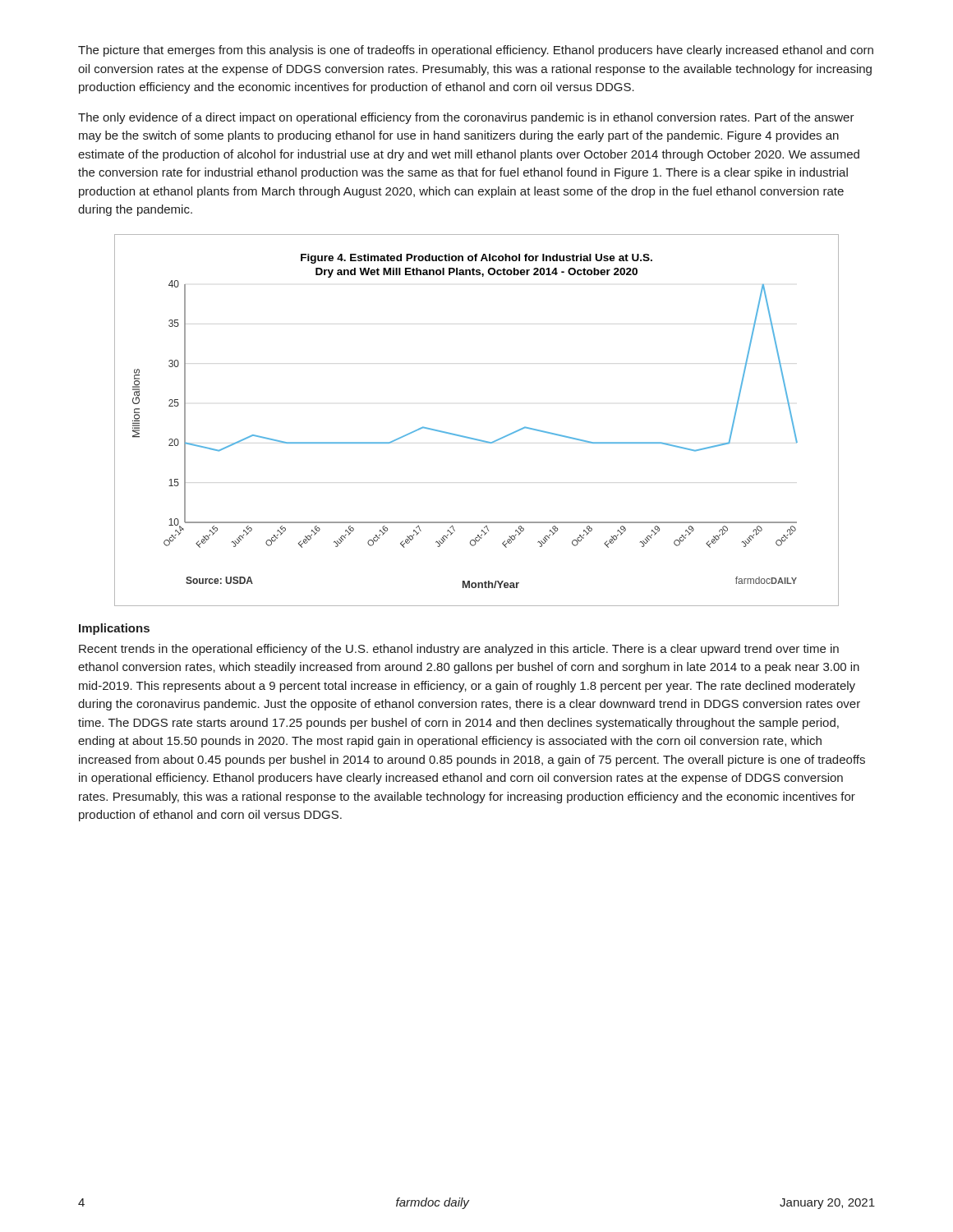Image resolution: width=953 pixels, height=1232 pixels.
Task: Click the passage that begins "The picture that emerges from this analysis"
Action: tap(476, 68)
